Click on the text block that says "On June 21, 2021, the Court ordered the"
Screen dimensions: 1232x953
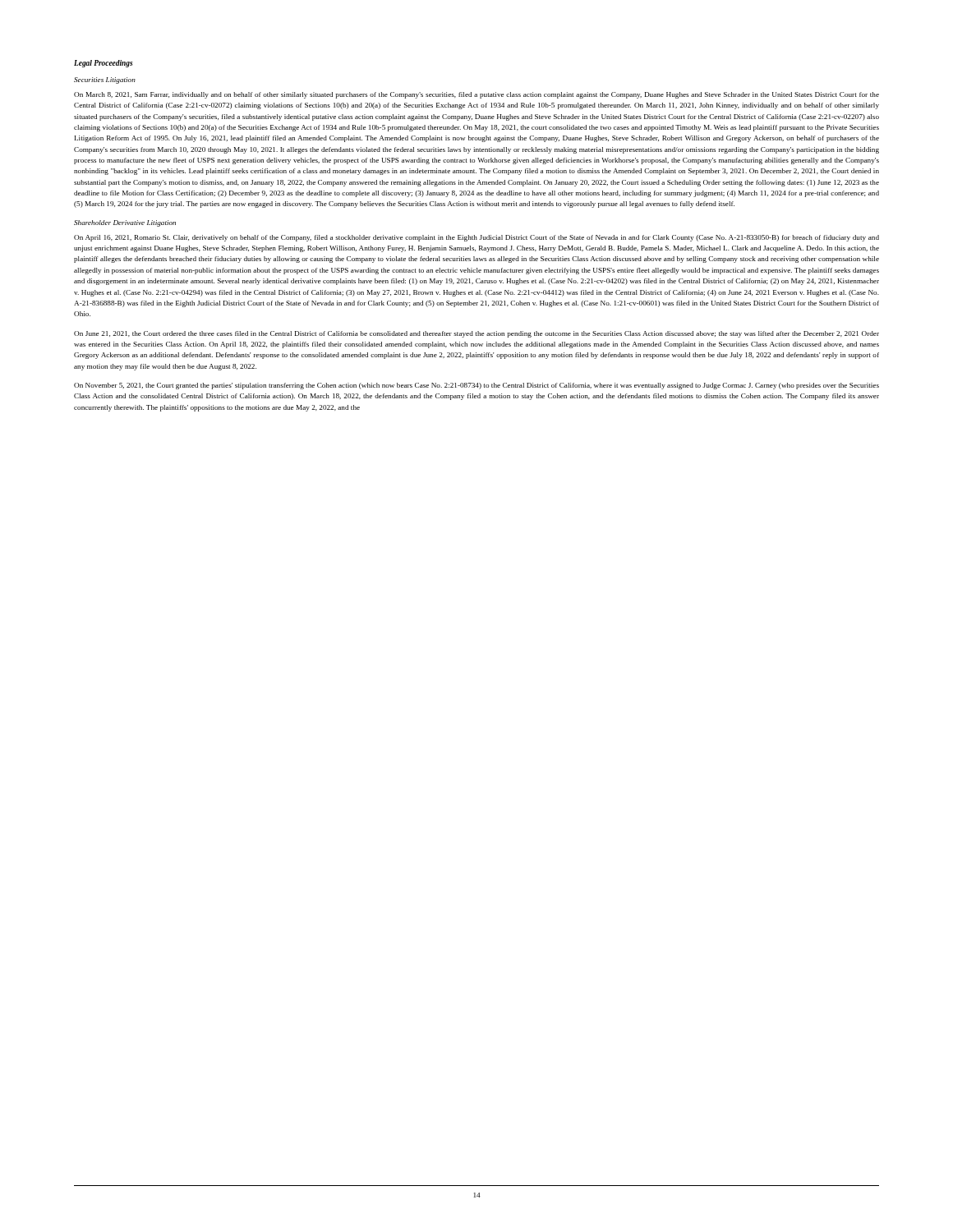(x=476, y=350)
